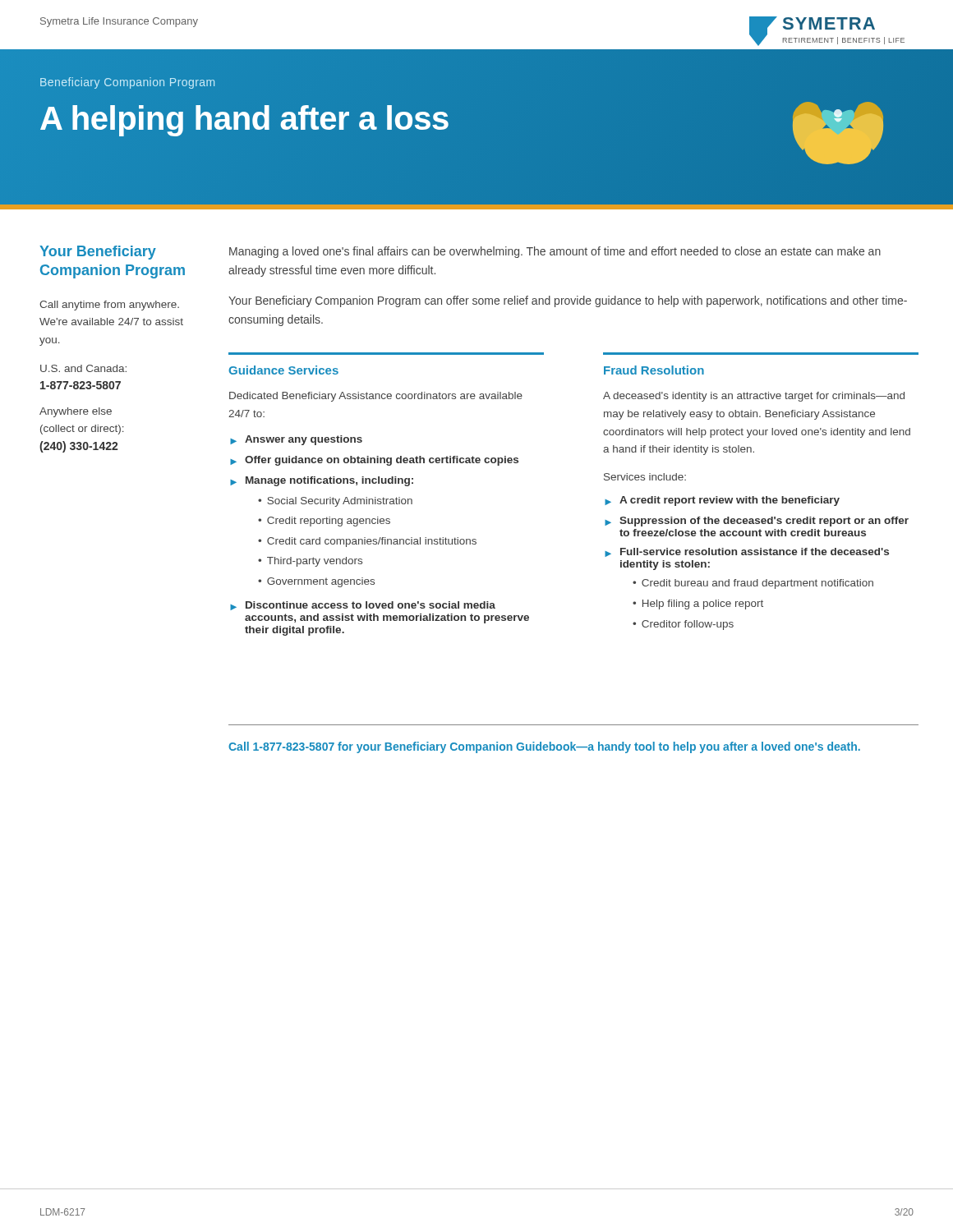This screenshot has width=953, height=1232.
Task: Select the region starting "U.S. and Canada:"
Action: click(x=84, y=368)
